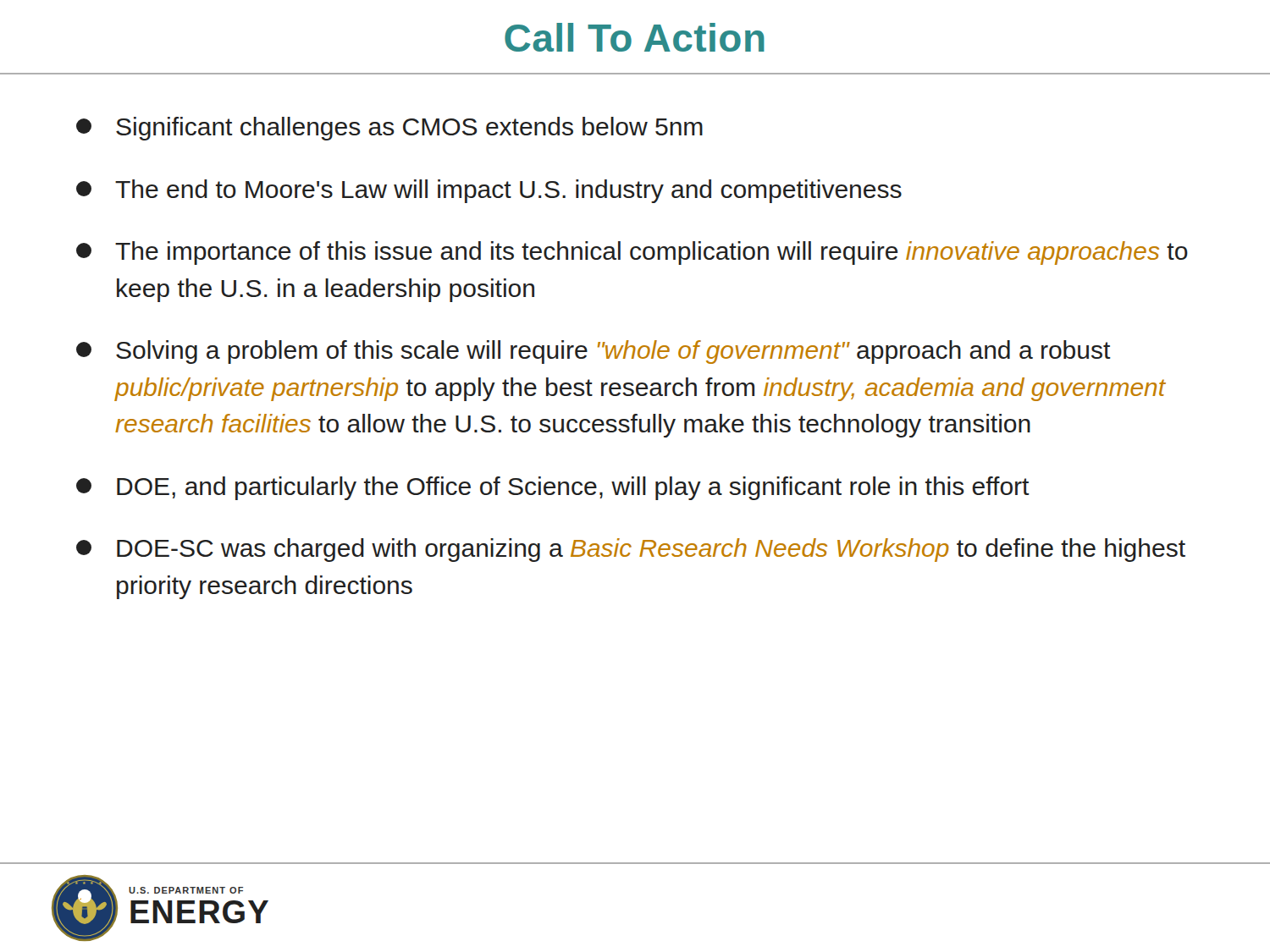Screen dimensions: 952x1270
Task: Select the text starting "Call To Action"
Action: (635, 38)
